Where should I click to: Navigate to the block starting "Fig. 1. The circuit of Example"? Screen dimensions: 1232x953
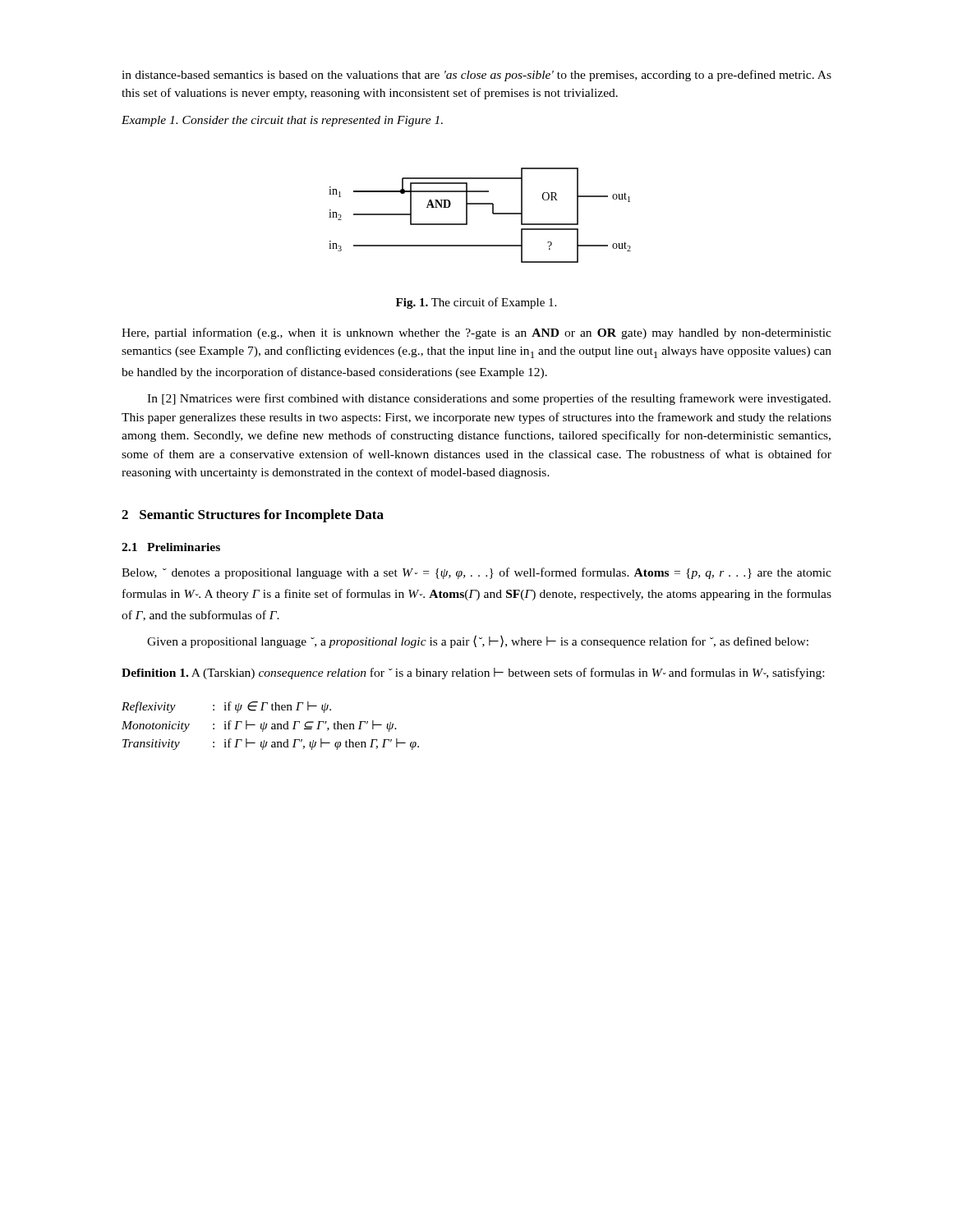[476, 302]
